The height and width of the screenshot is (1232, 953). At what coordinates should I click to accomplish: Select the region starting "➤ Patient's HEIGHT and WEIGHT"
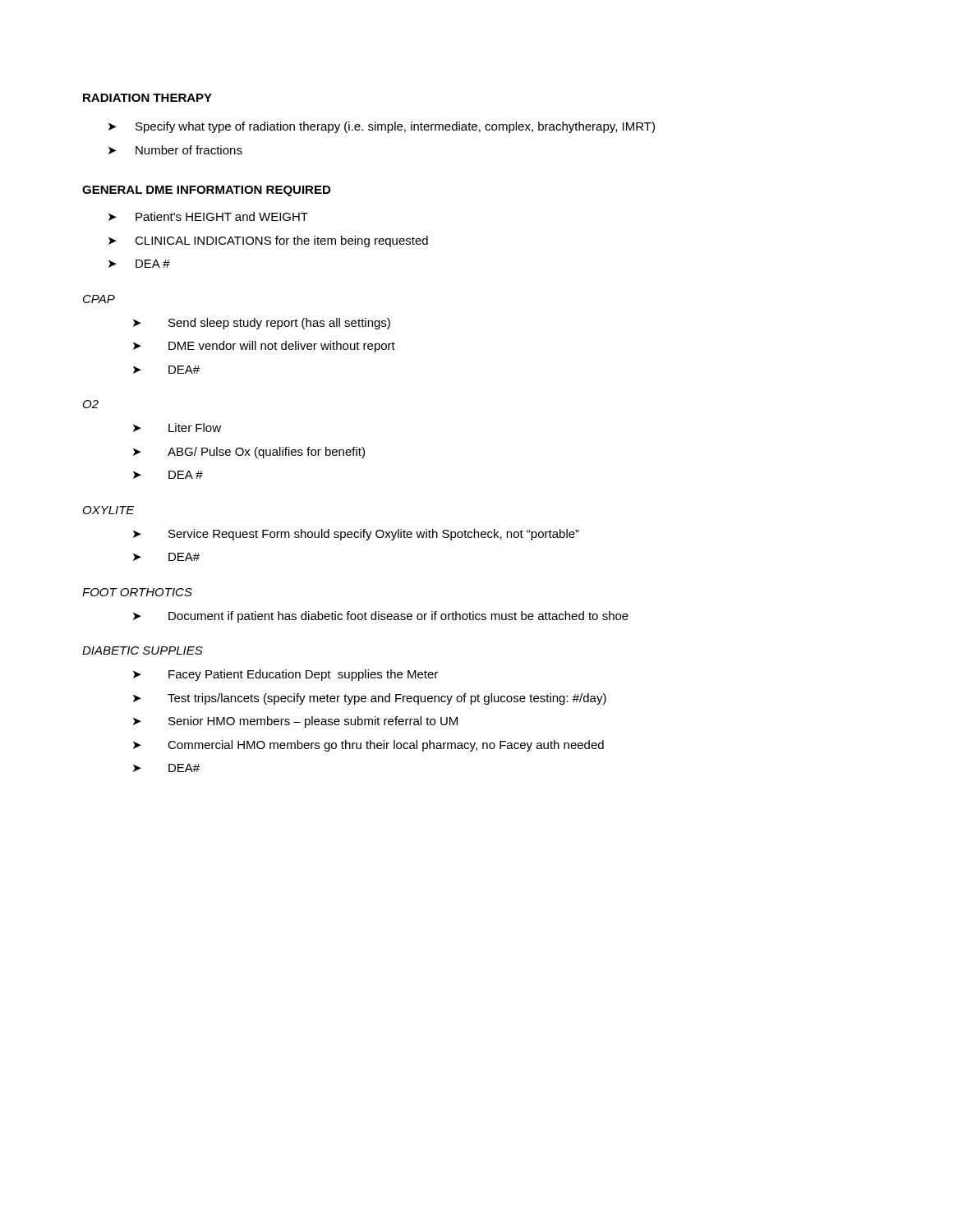coord(208,216)
